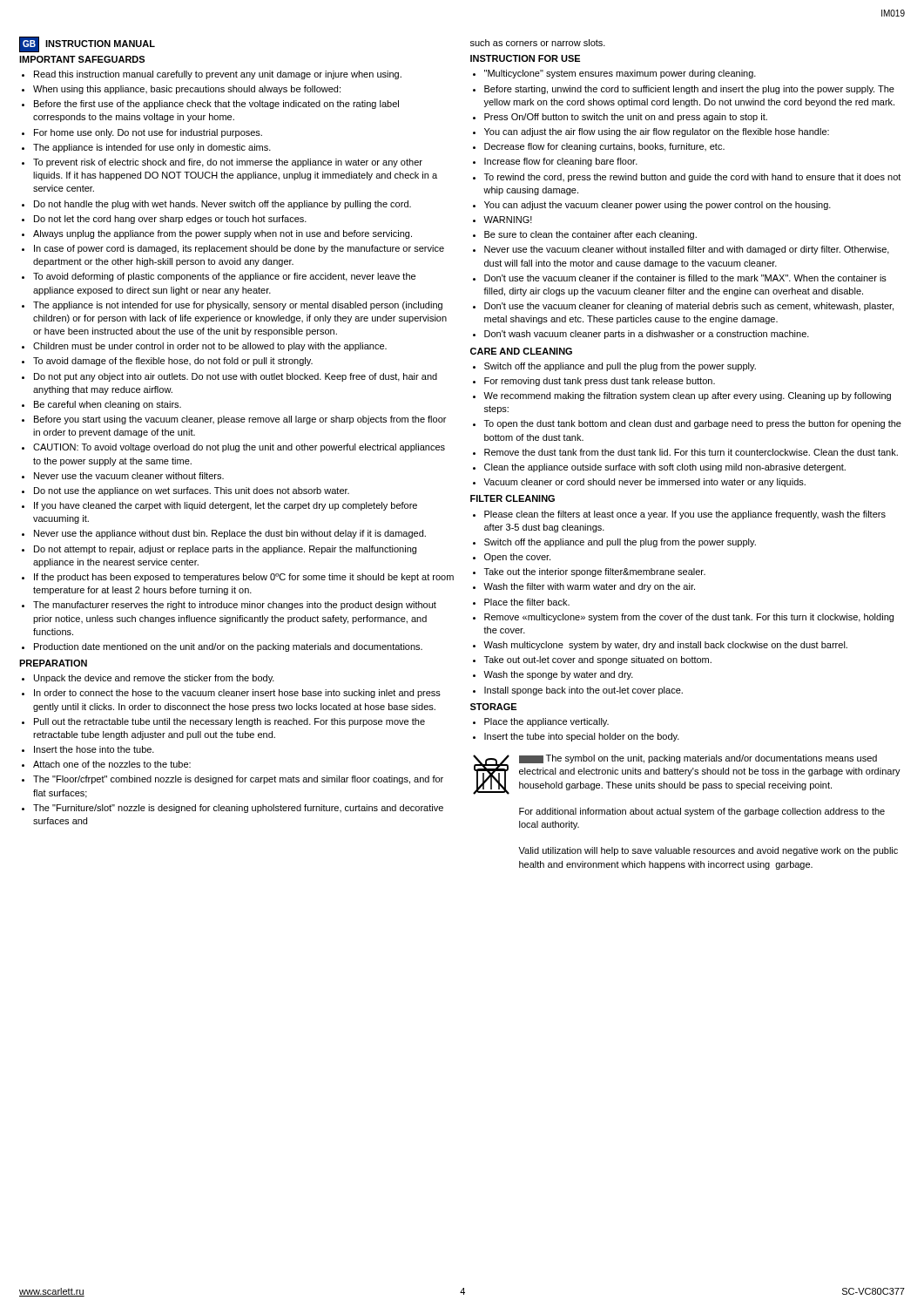Locate the text block starting "The appliance is intended for"

[152, 147]
